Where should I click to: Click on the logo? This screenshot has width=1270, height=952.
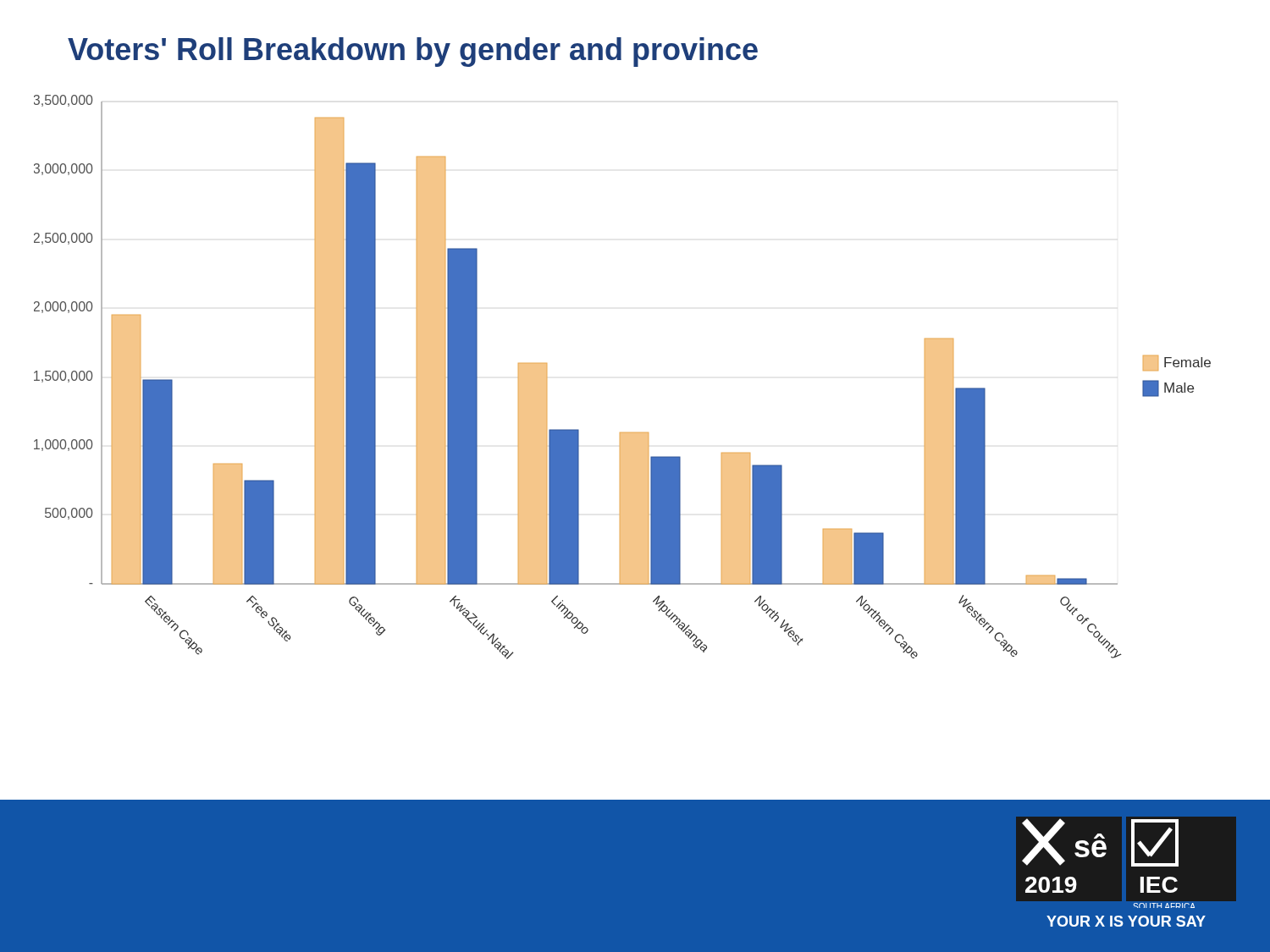click(1126, 876)
